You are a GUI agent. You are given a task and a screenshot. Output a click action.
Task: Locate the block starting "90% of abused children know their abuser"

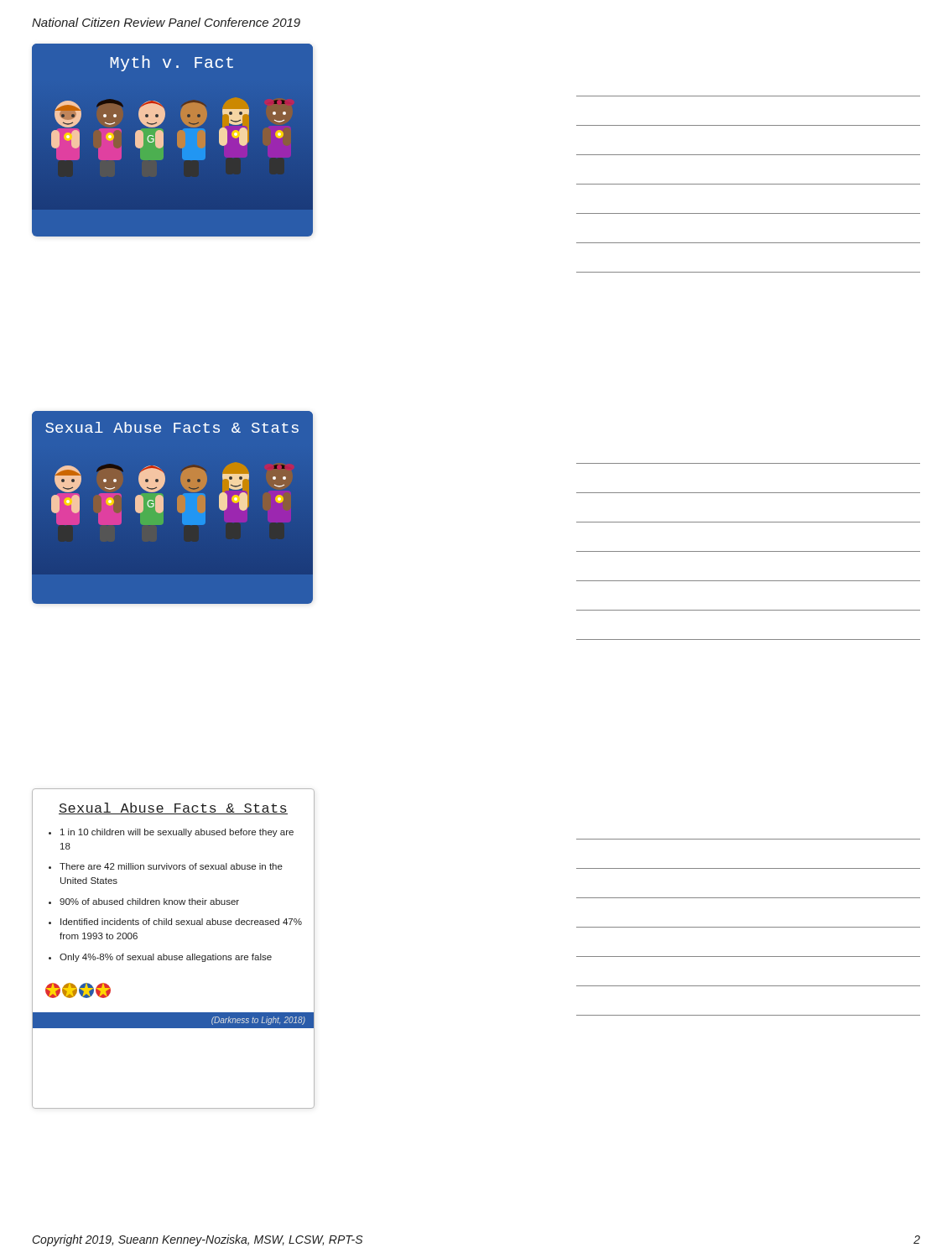[x=149, y=901]
